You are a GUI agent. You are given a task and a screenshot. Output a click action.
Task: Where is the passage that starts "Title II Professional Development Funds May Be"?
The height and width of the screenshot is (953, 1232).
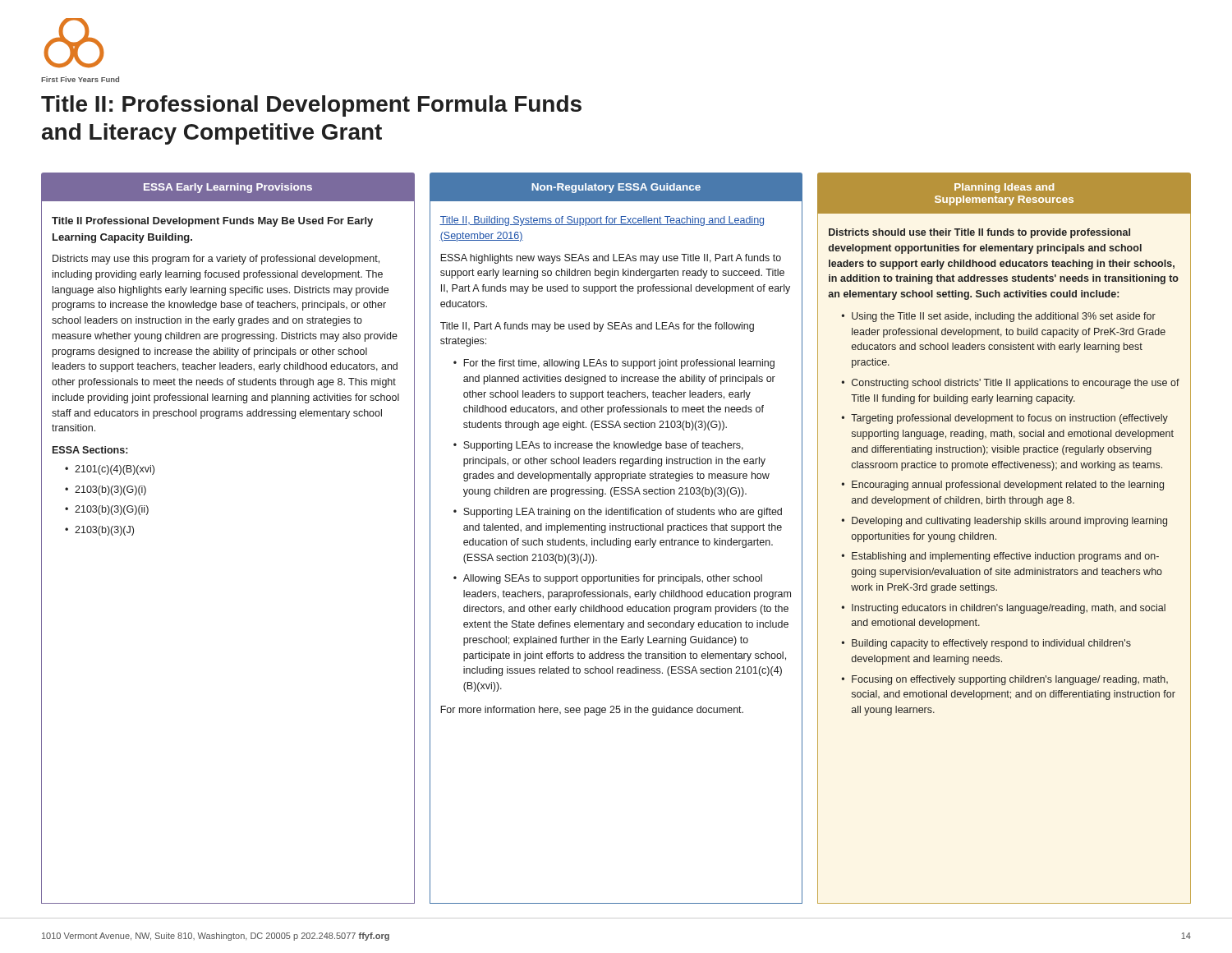coord(228,229)
